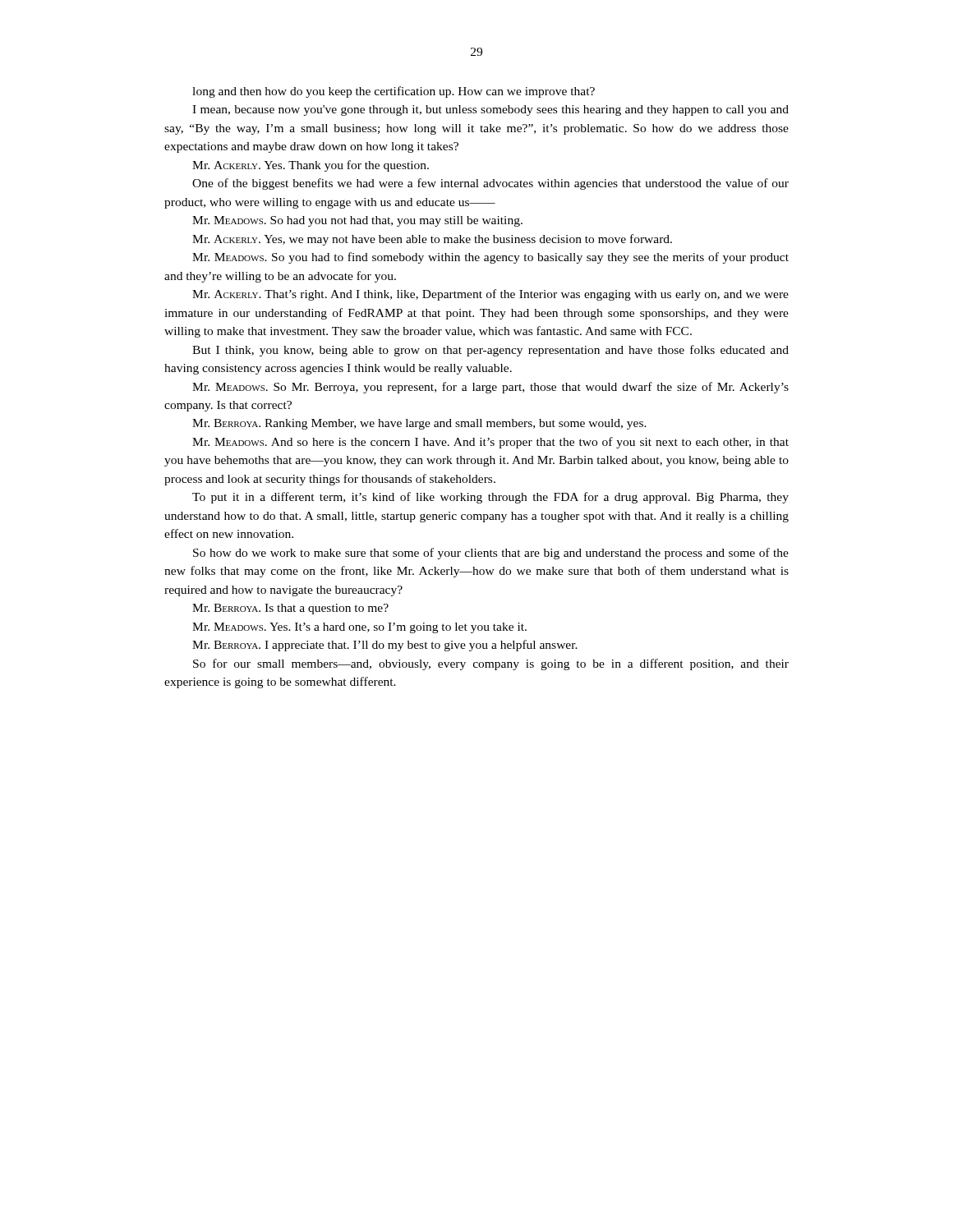The height and width of the screenshot is (1232, 953).
Task: Point to the block beginning "long and then"
Action: coord(476,387)
